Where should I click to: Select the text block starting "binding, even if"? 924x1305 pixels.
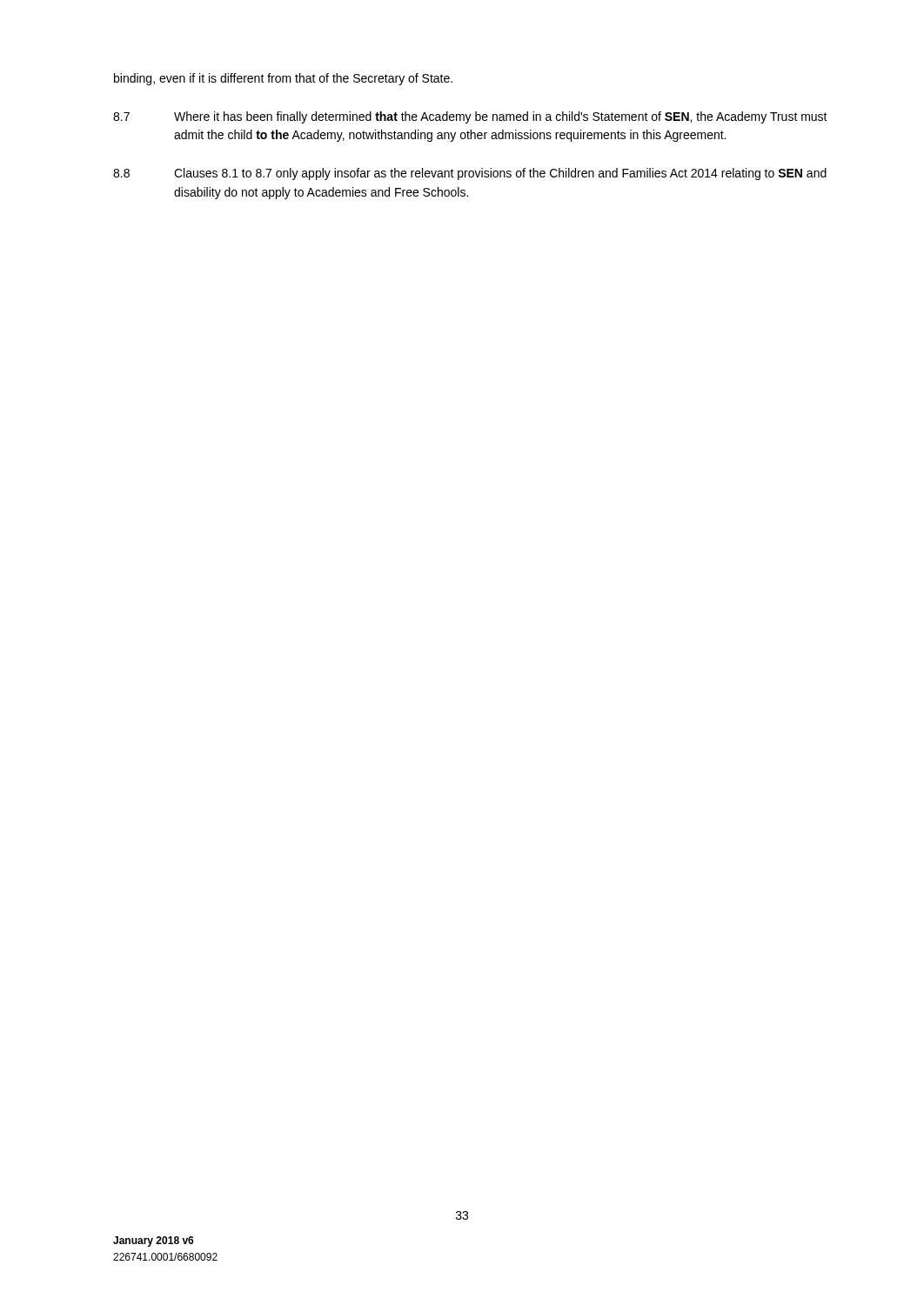[283, 78]
